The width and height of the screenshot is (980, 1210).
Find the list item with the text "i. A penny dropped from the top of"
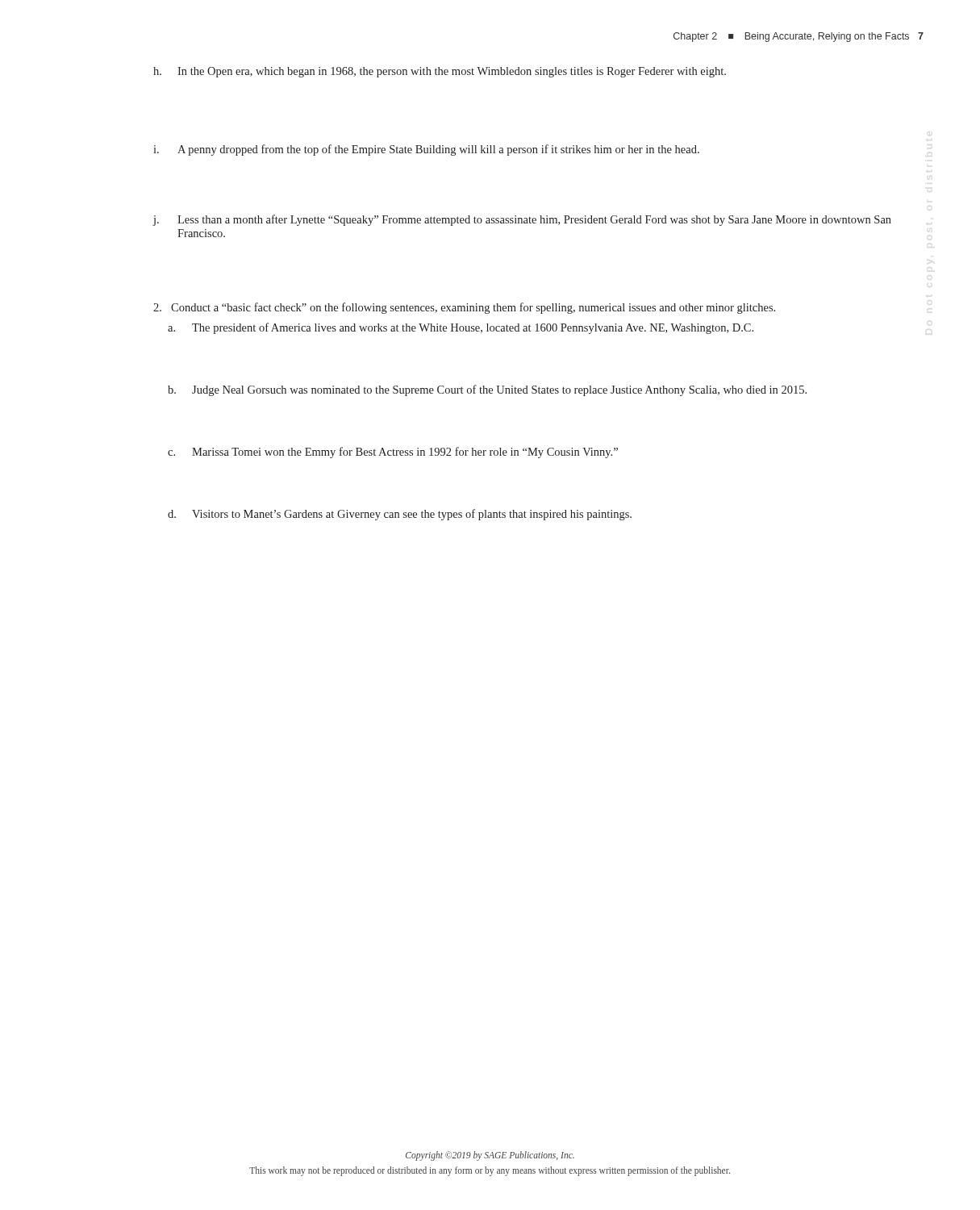point(538,150)
